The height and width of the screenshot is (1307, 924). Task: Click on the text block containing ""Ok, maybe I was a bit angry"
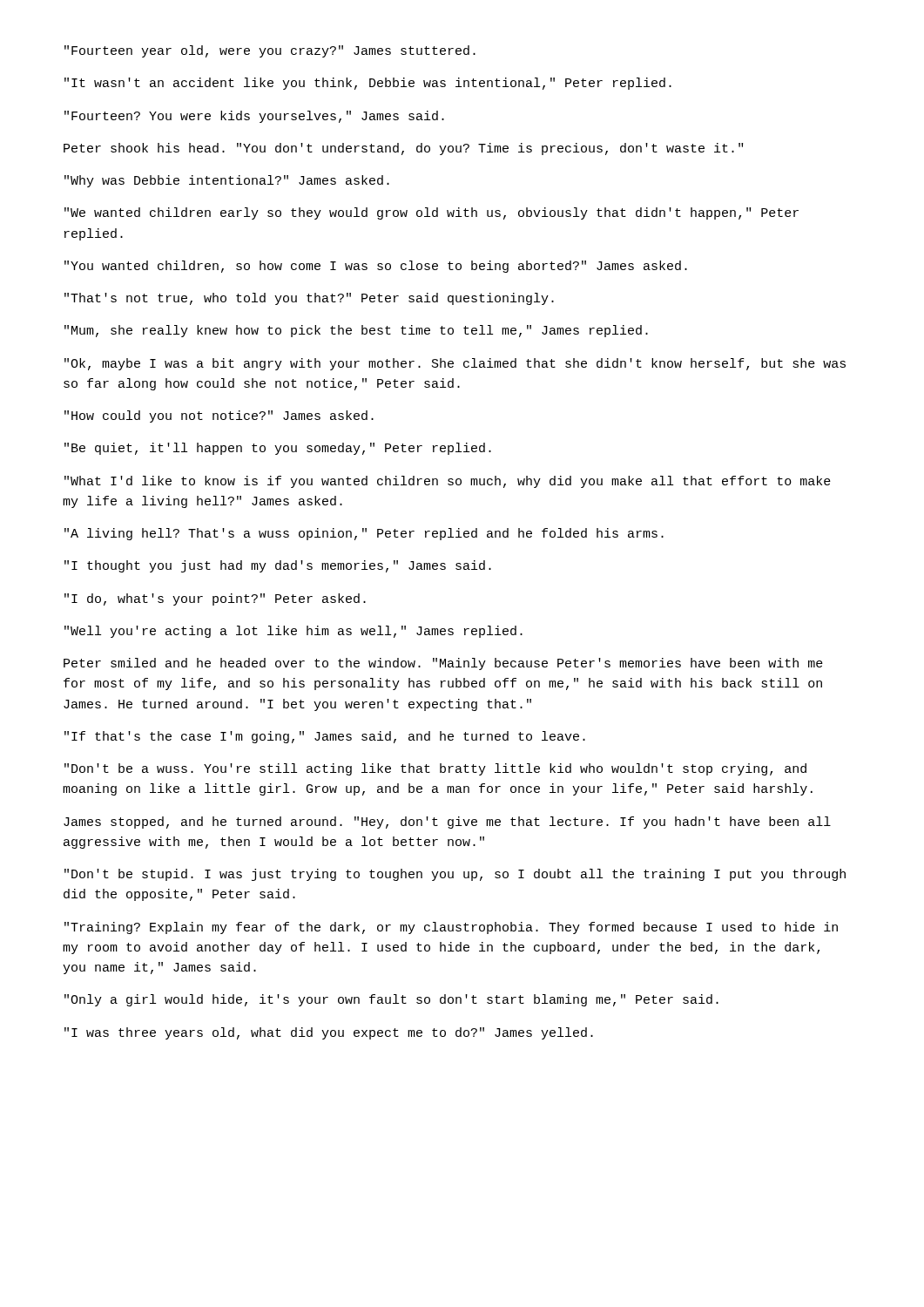coord(455,374)
